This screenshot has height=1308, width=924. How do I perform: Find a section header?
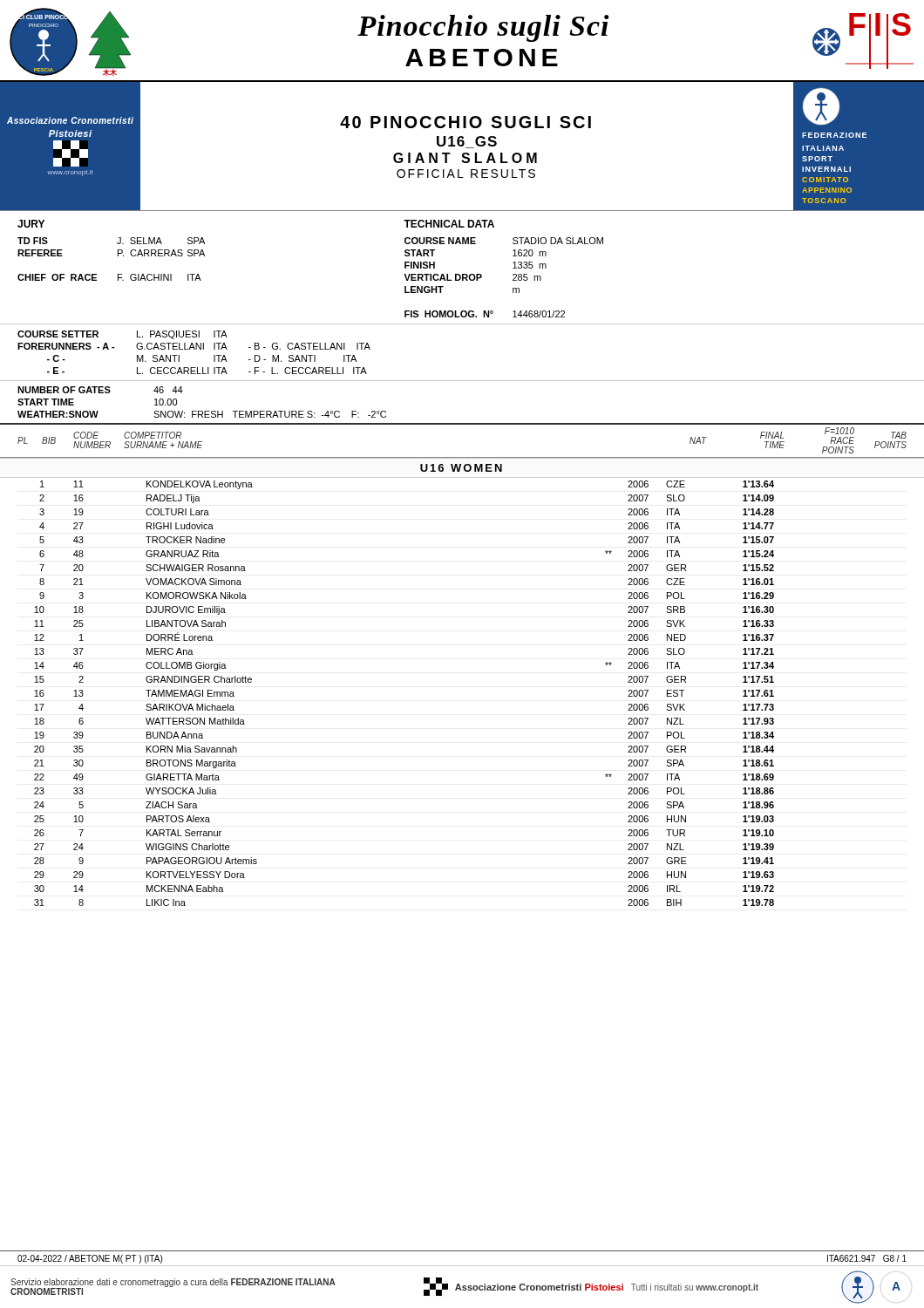point(462,467)
